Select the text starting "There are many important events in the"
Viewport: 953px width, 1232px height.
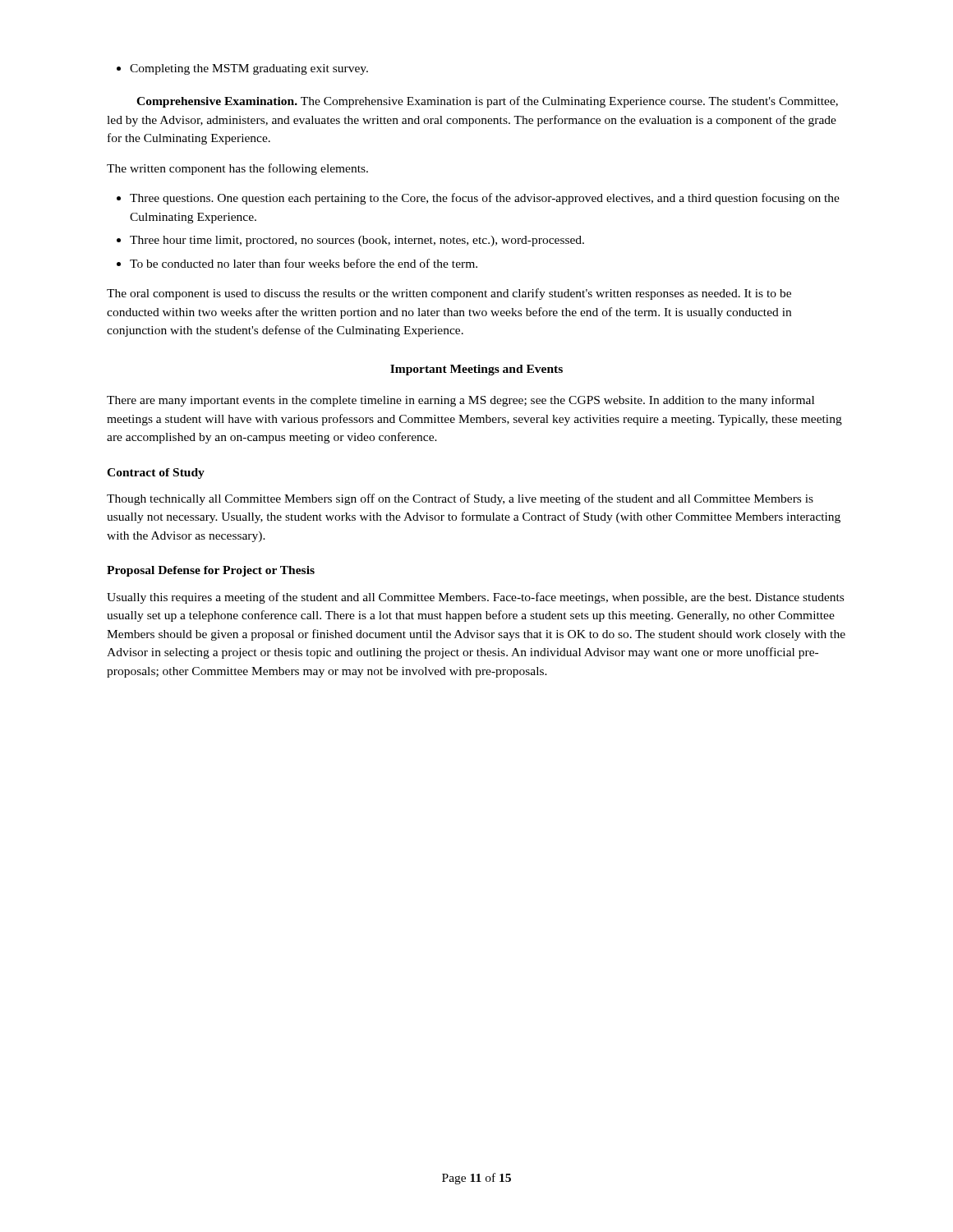476,419
